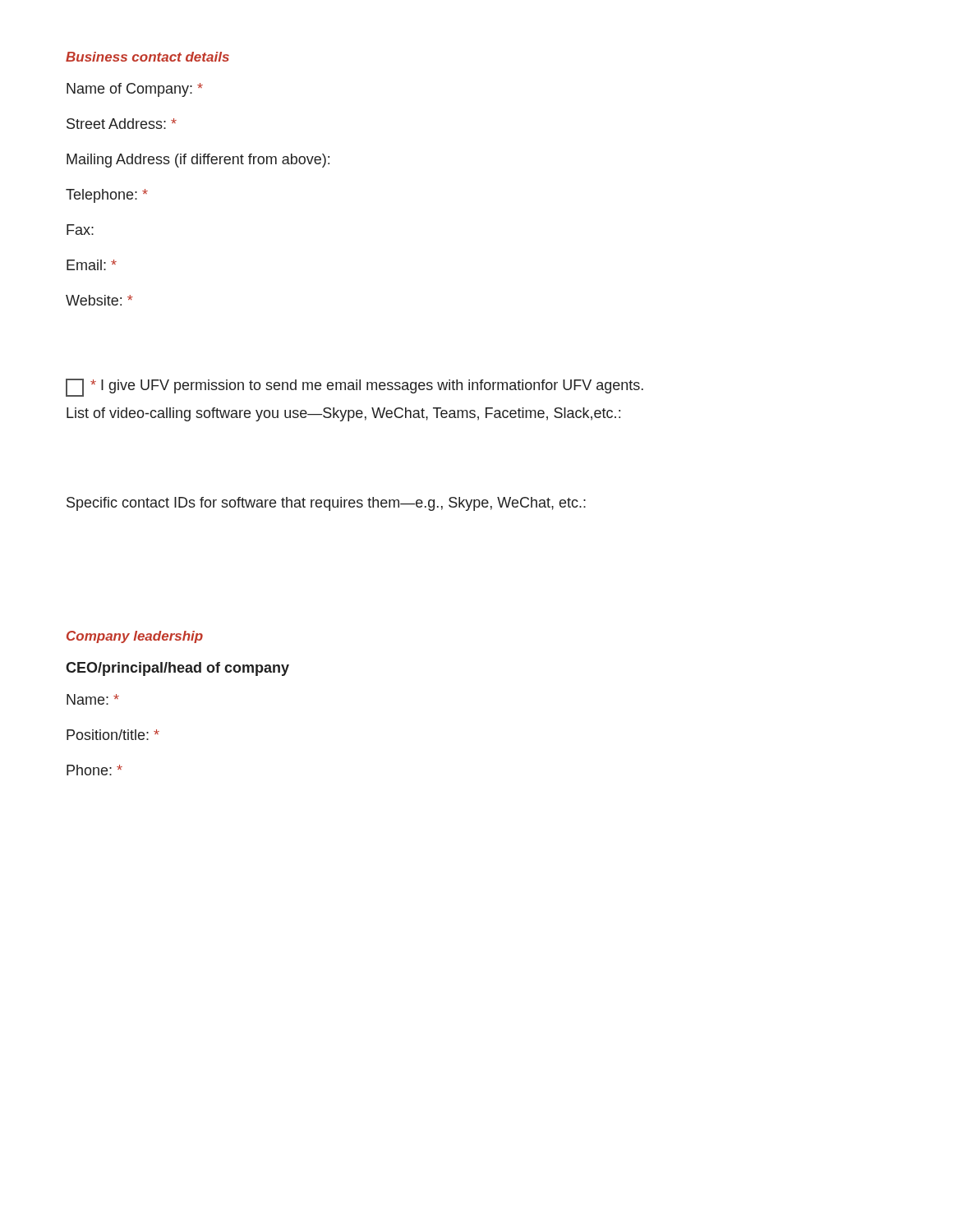Point to "Email: *"

(91, 265)
